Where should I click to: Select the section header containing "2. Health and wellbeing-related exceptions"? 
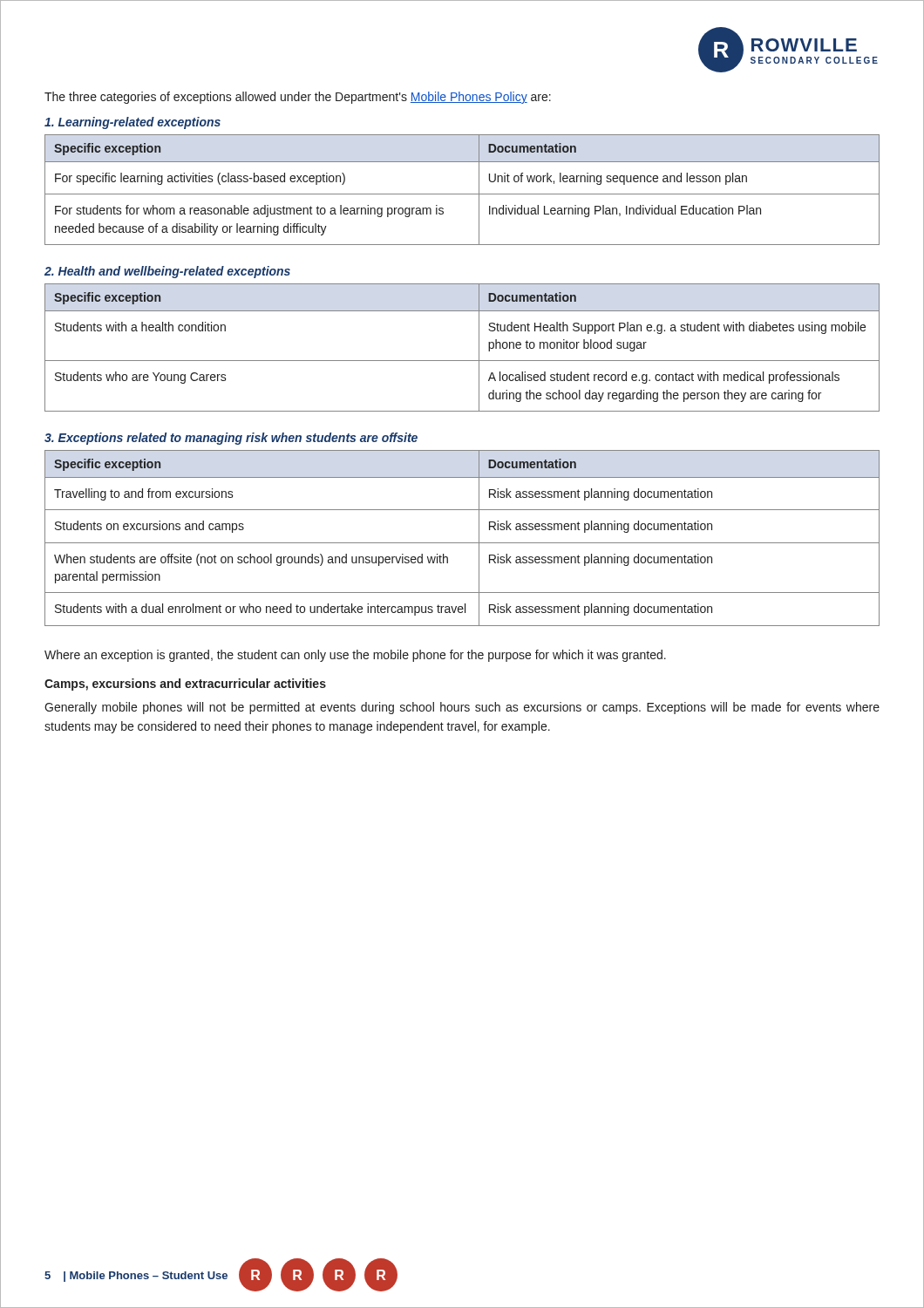click(168, 271)
